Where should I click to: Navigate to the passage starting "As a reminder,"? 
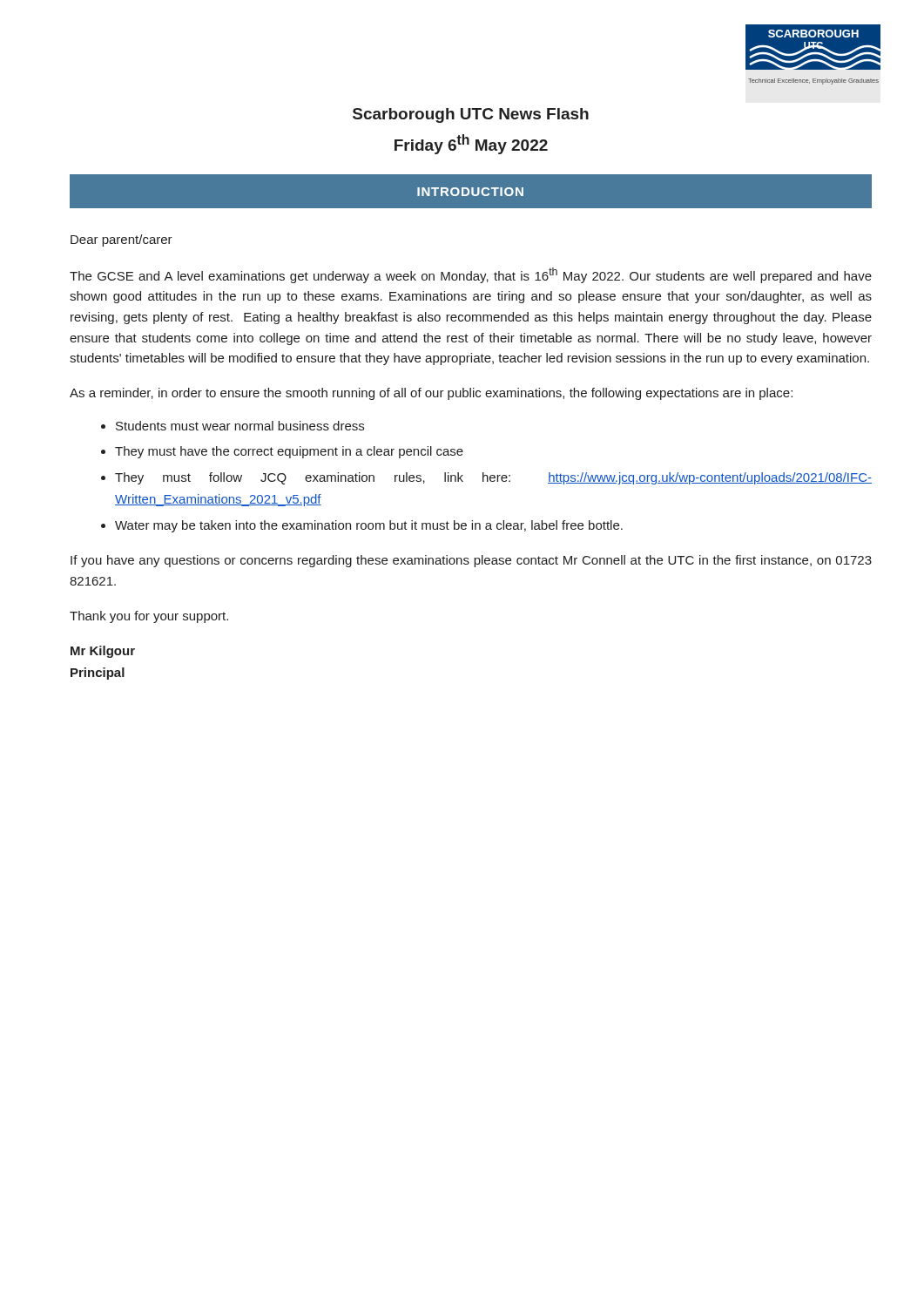point(432,393)
